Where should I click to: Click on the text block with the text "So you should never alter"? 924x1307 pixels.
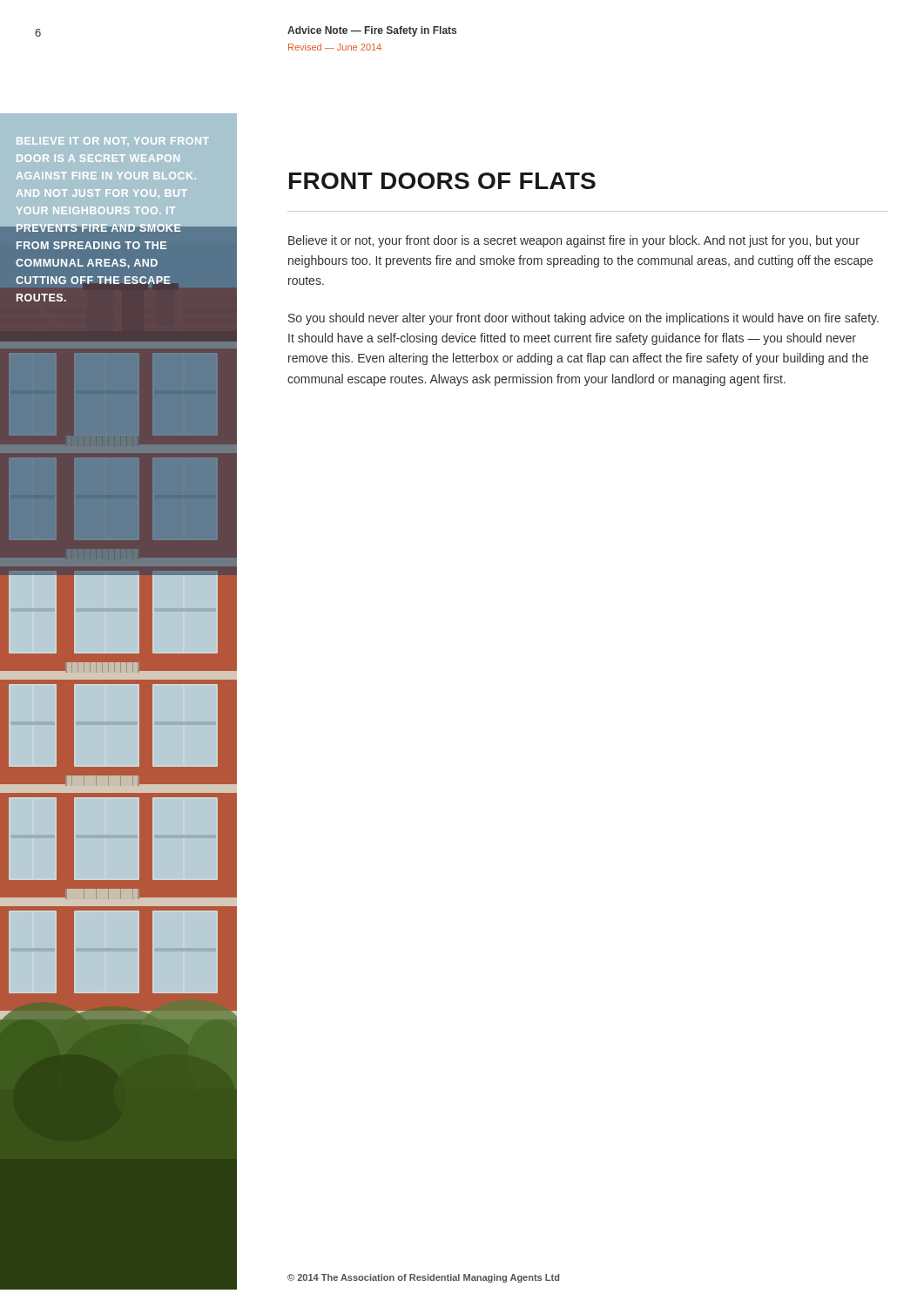pyautogui.click(x=583, y=348)
